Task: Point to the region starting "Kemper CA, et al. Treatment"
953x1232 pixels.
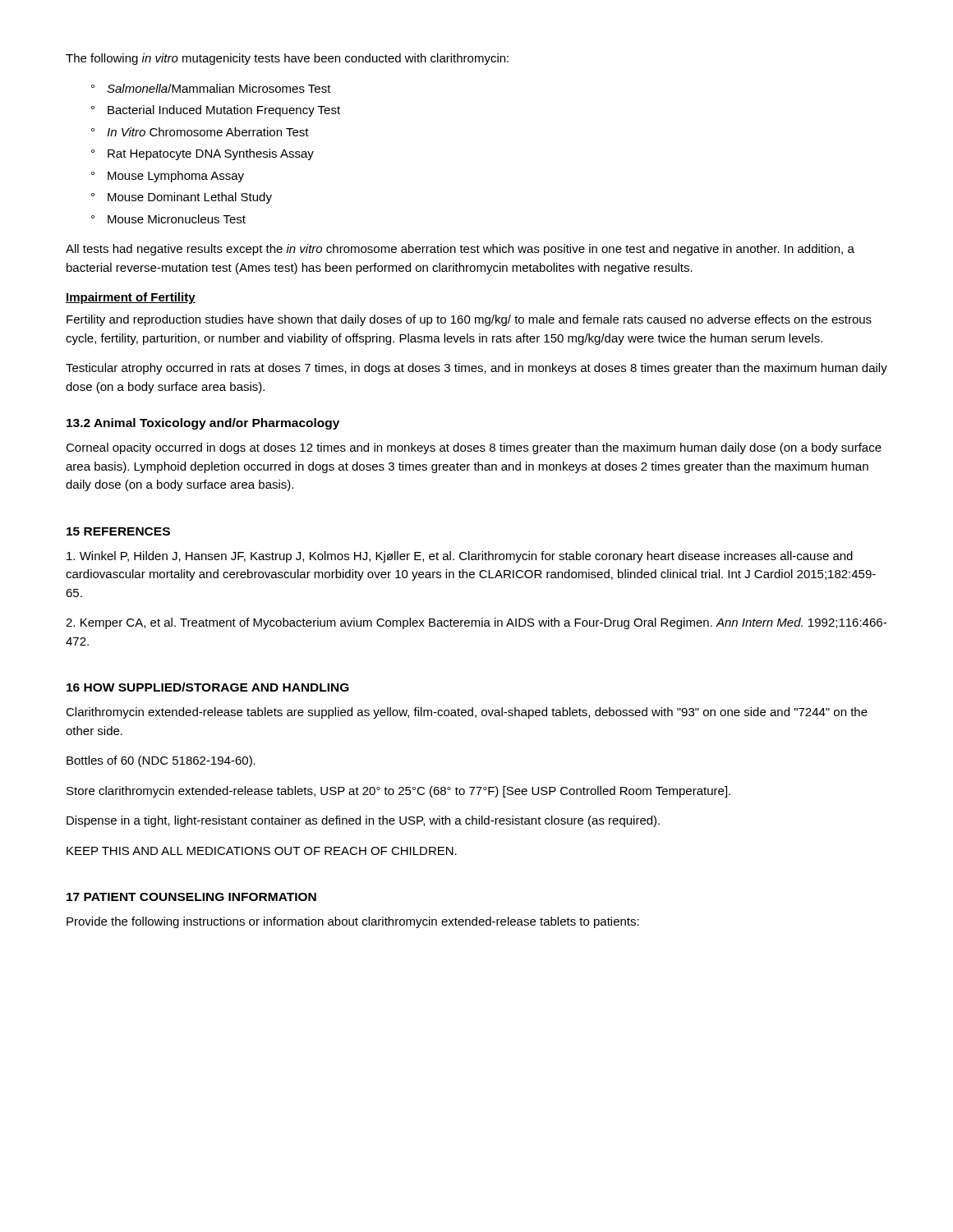Action: click(x=476, y=631)
